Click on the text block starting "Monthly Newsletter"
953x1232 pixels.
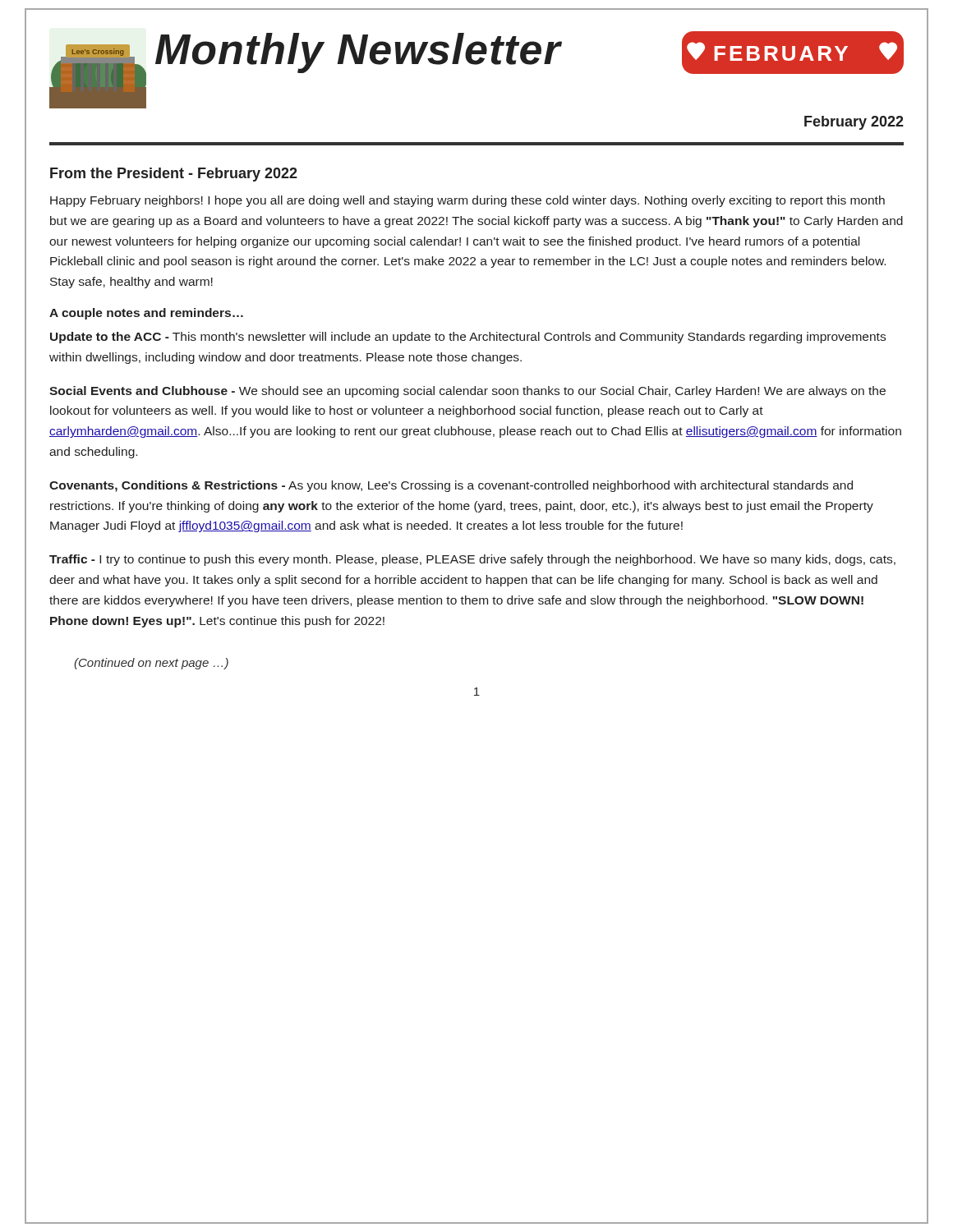tap(358, 51)
